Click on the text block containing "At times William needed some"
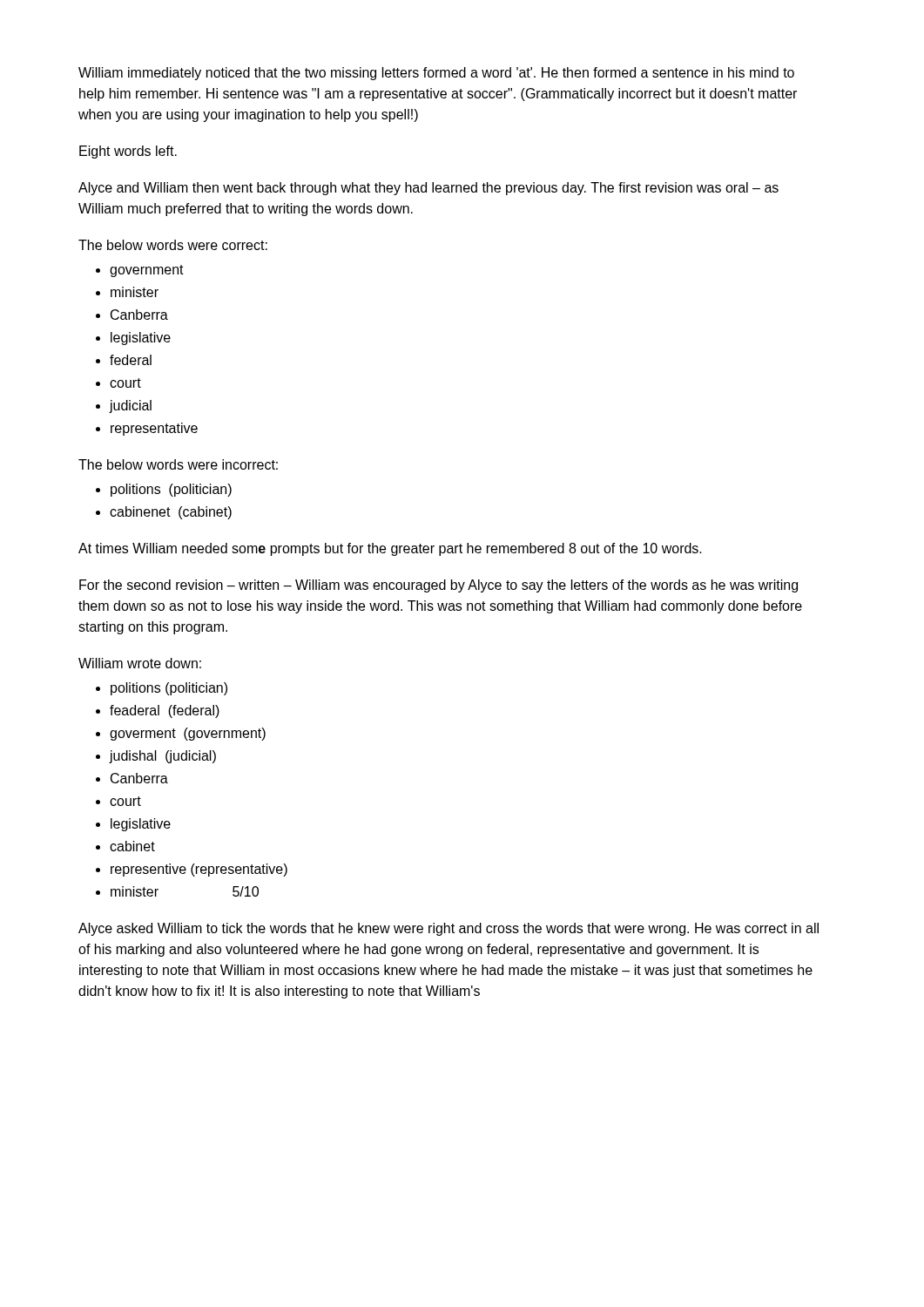Viewport: 924px width, 1307px height. (390, 548)
